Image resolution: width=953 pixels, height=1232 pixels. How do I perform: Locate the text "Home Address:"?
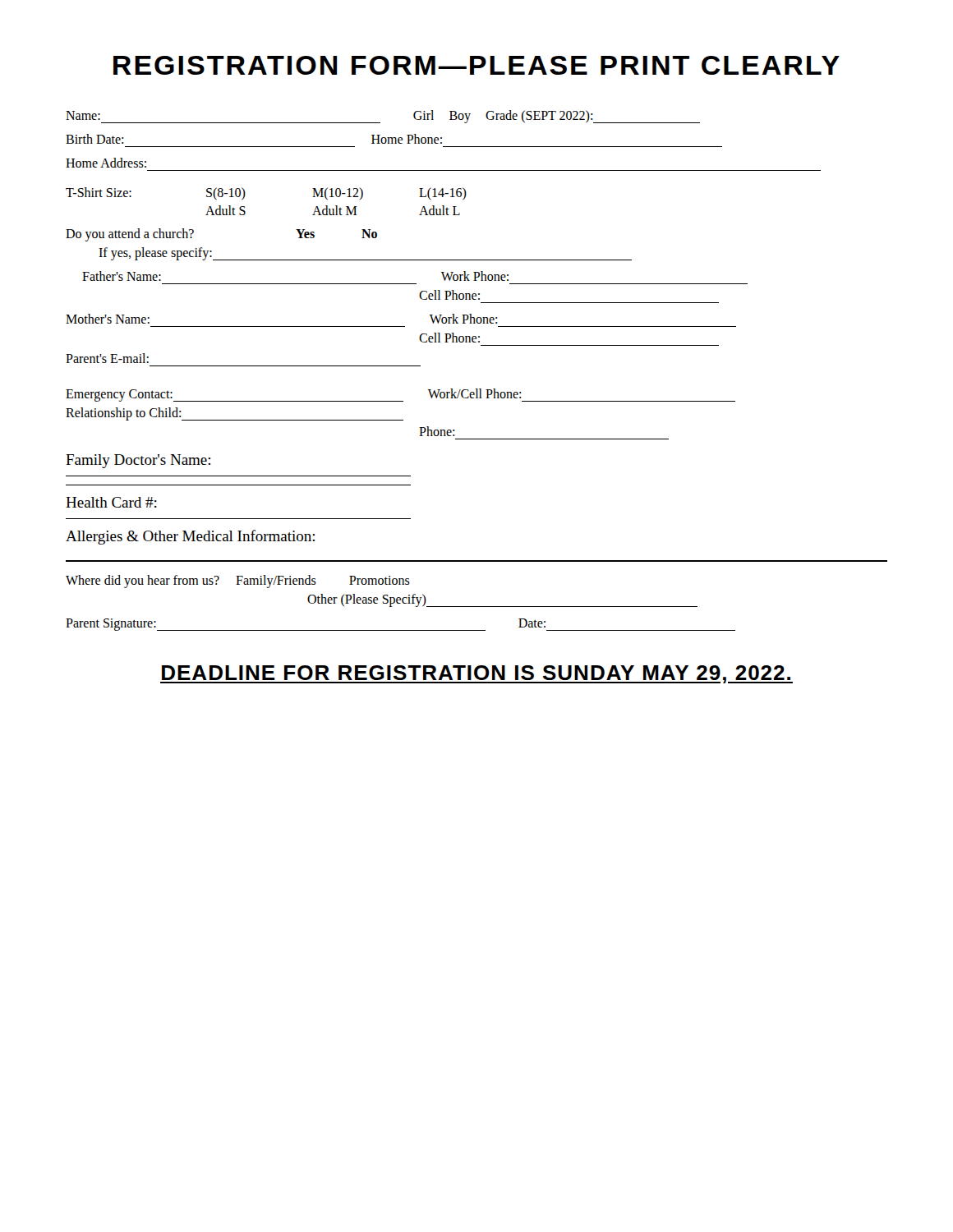443,163
